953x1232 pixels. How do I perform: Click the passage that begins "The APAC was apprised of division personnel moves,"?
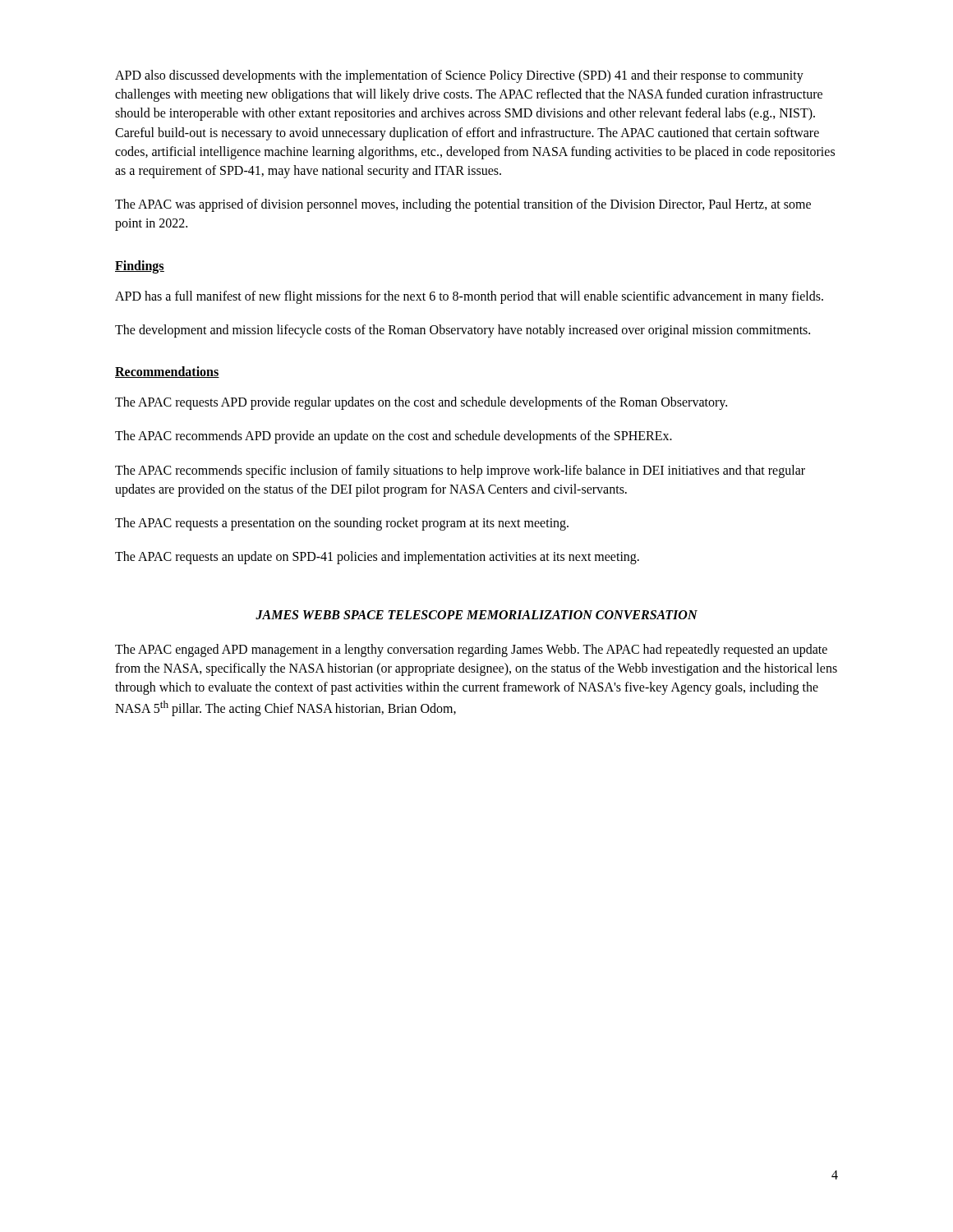click(463, 214)
